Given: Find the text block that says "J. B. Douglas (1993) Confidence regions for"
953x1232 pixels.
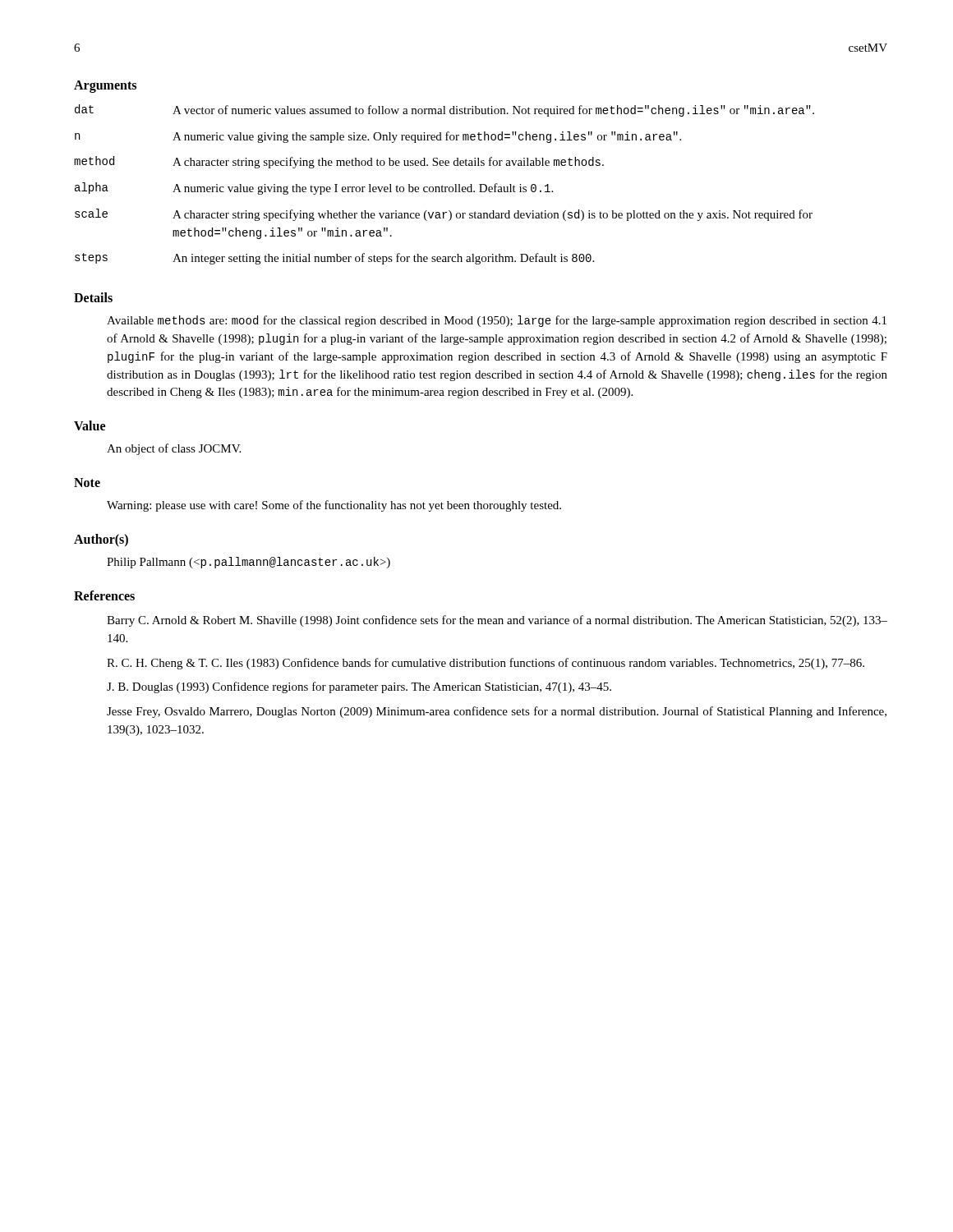Looking at the screenshot, I should [359, 687].
